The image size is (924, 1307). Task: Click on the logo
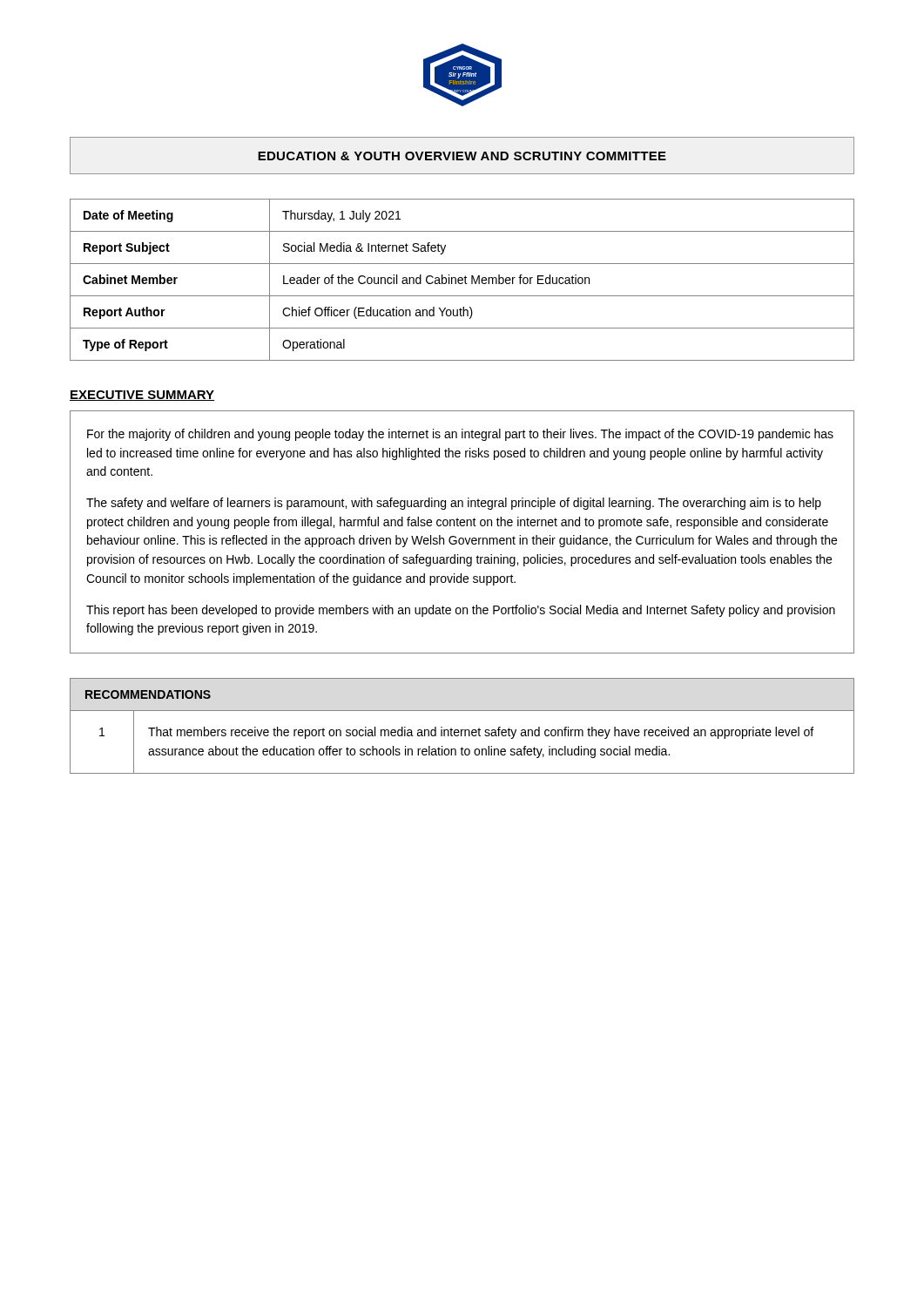pos(462,75)
